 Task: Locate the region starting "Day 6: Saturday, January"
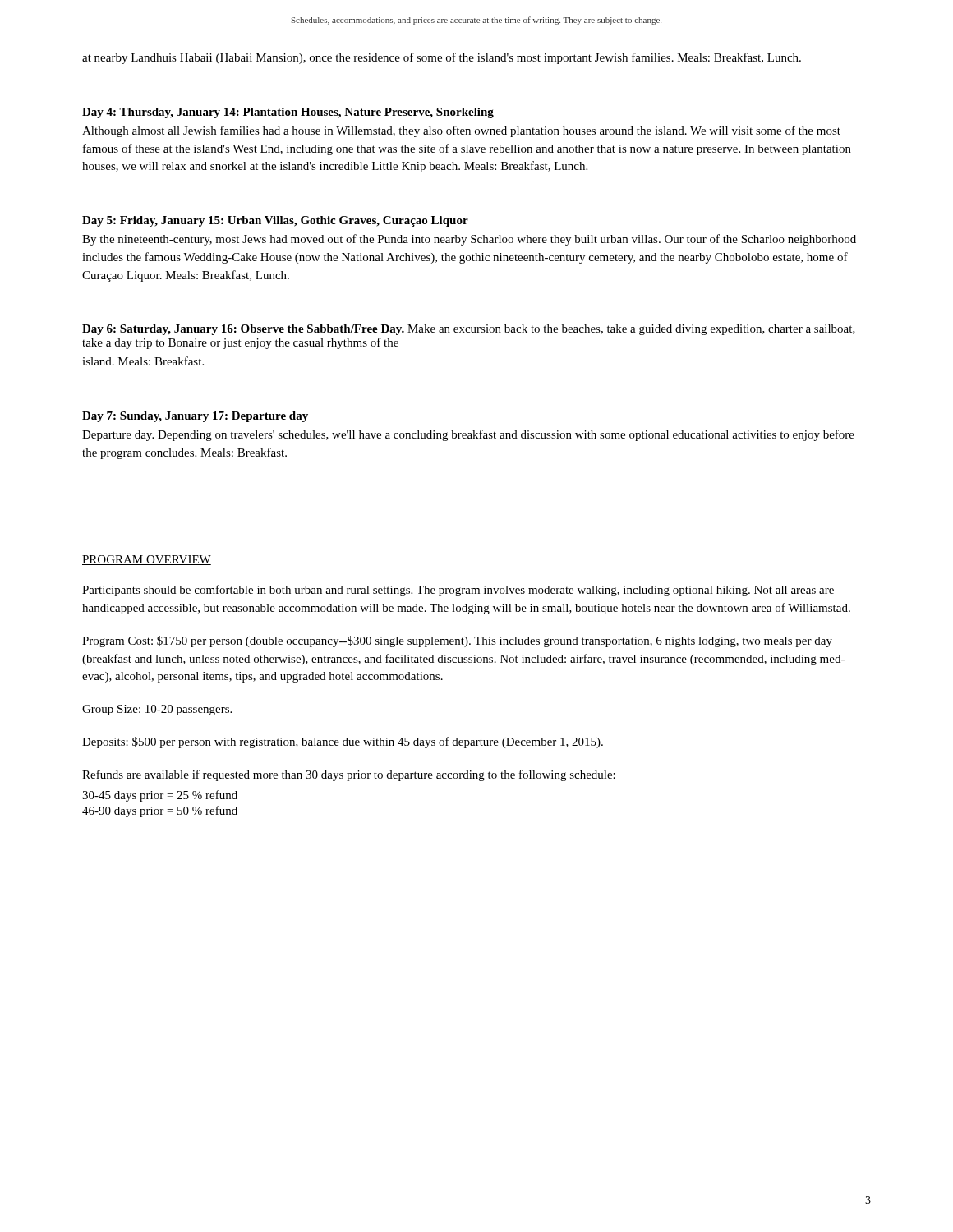469,336
